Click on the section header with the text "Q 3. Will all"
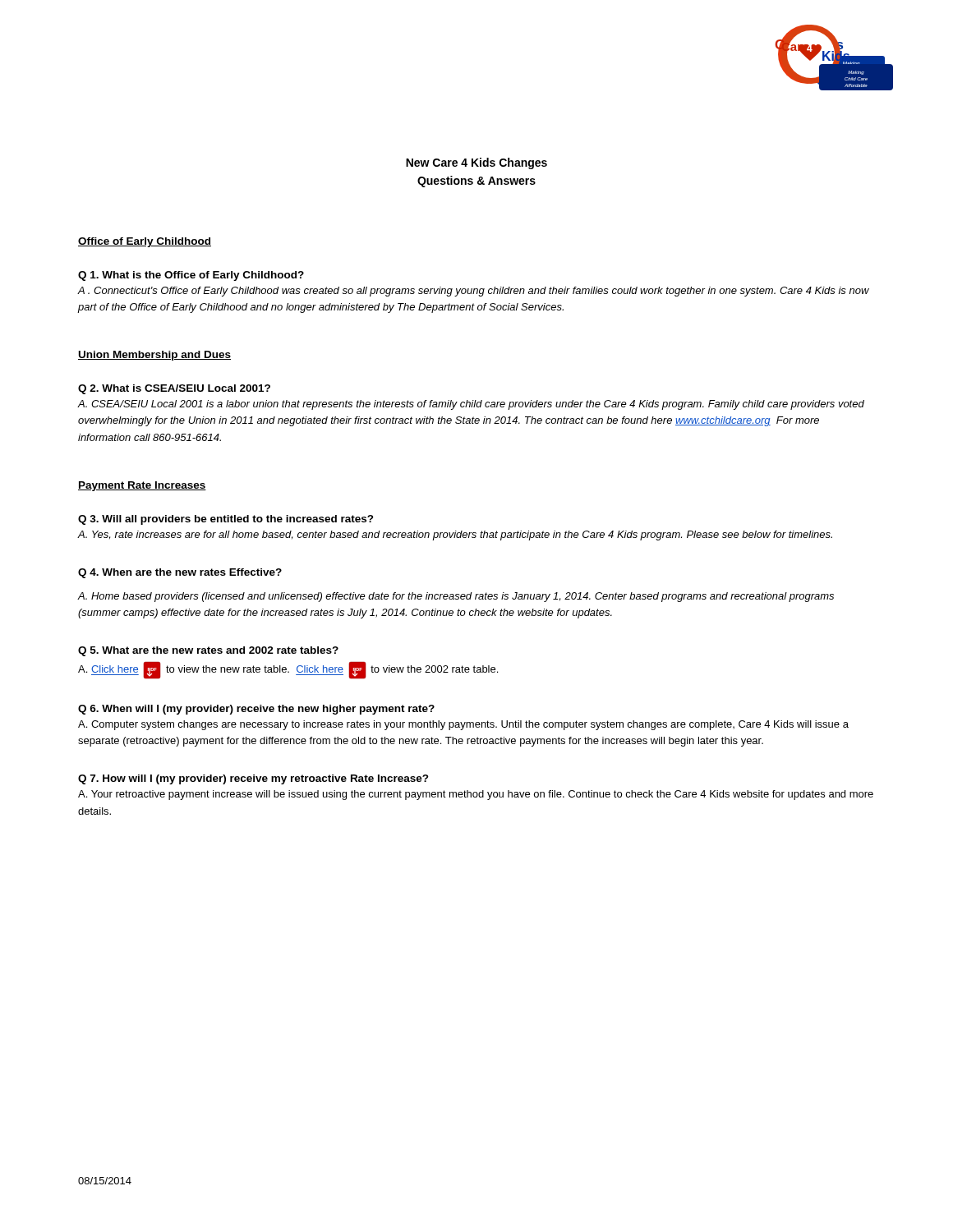The height and width of the screenshot is (1232, 953). 226,518
